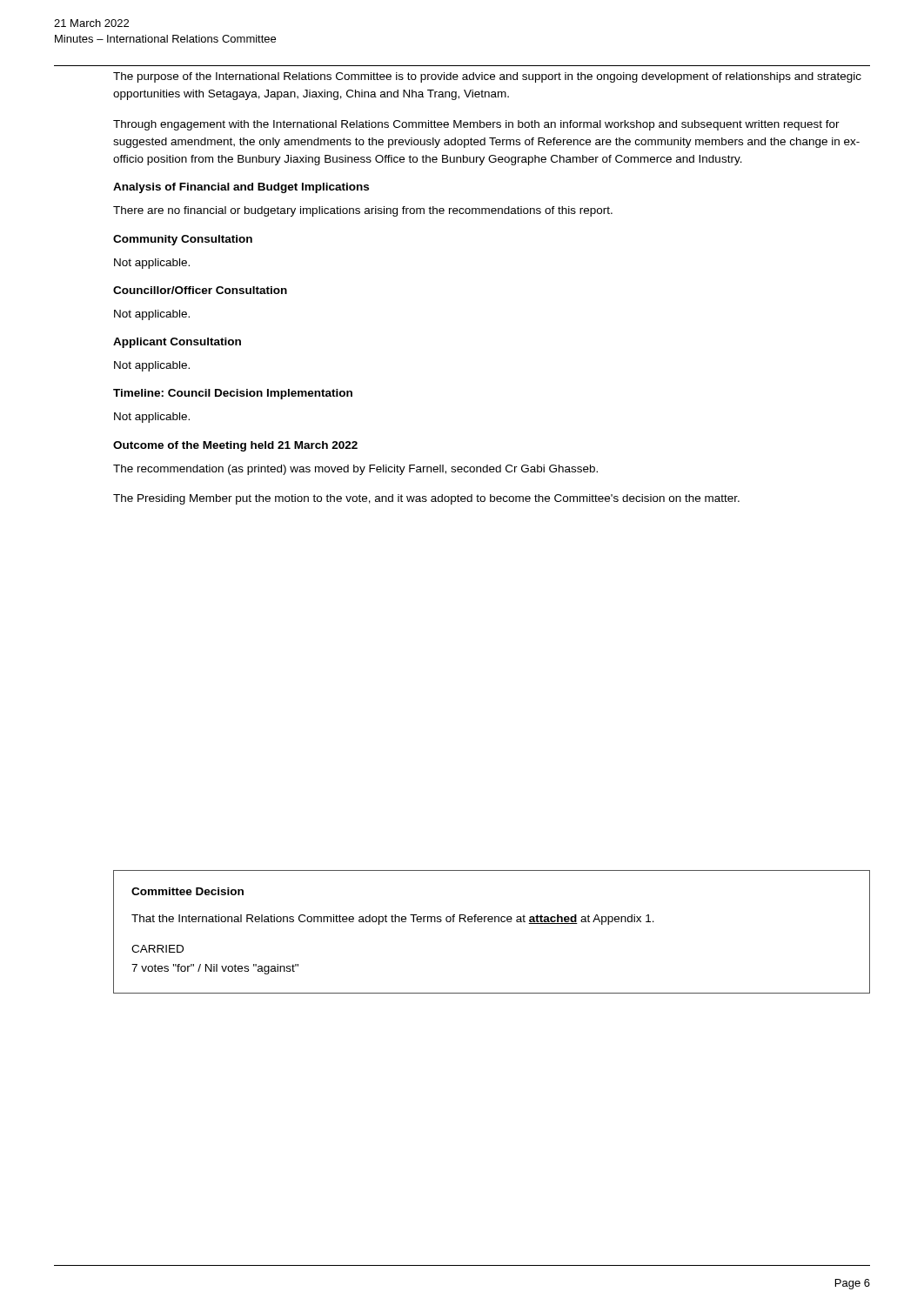Find "Councillor/Officer Consultation" on this page
This screenshot has width=924, height=1305.
tap(200, 290)
